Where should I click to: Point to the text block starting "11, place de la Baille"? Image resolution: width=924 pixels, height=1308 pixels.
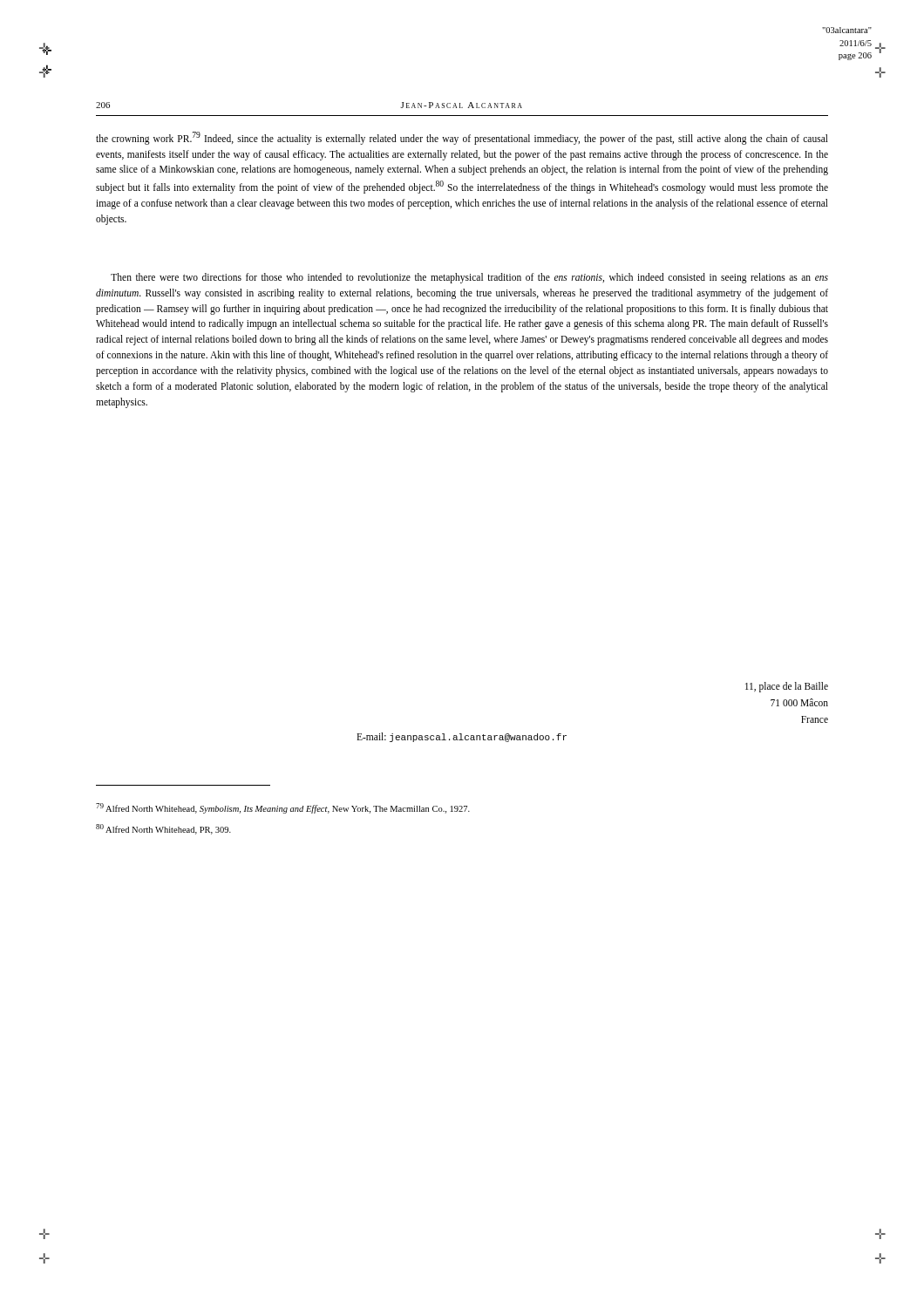click(x=787, y=687)
